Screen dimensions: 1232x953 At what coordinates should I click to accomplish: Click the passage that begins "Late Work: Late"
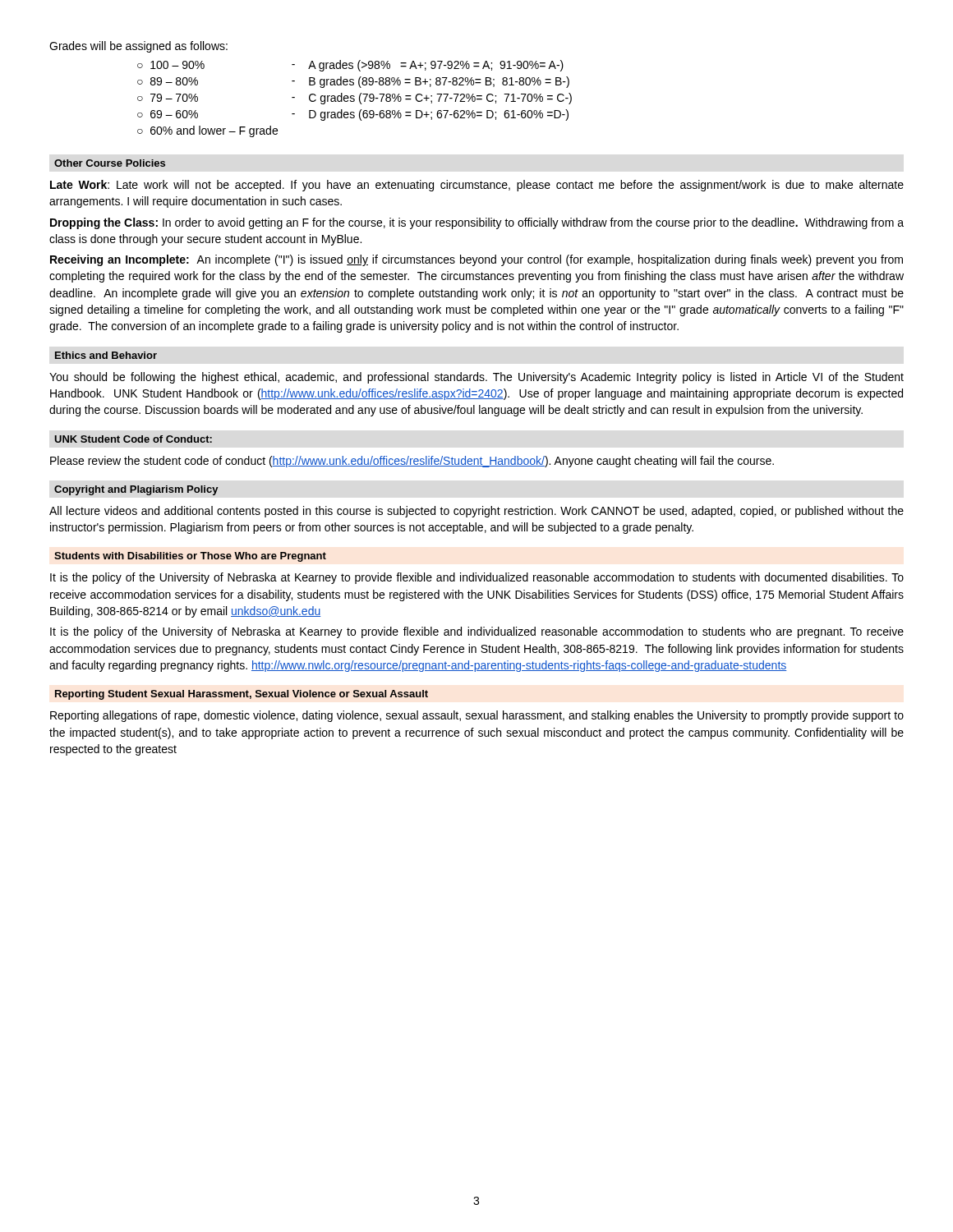[476, 193]
